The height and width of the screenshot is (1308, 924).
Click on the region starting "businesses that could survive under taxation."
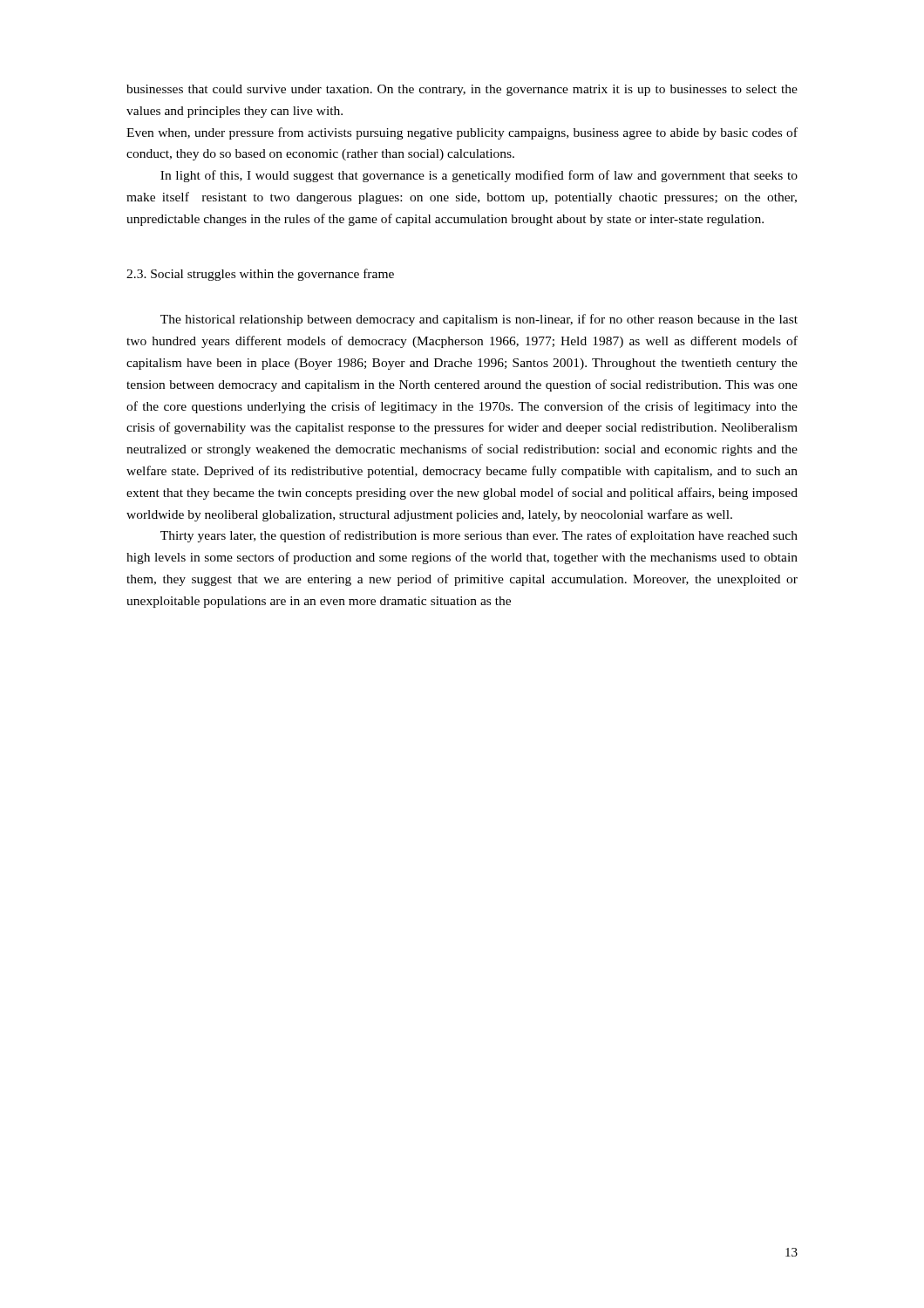(x=462, y=121)
